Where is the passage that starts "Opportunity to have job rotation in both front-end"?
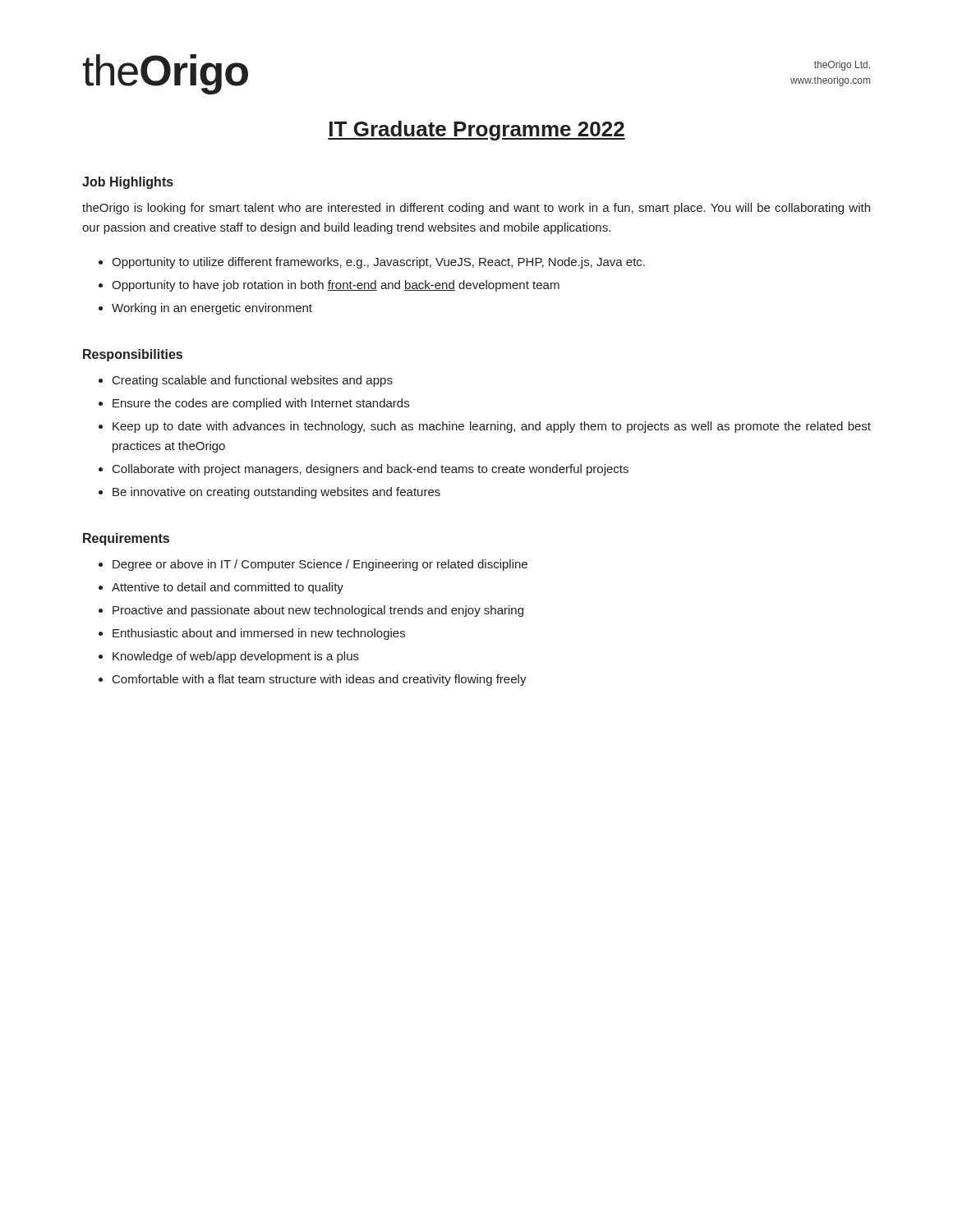The image size is (953, 1232). [x=336, y=285]
